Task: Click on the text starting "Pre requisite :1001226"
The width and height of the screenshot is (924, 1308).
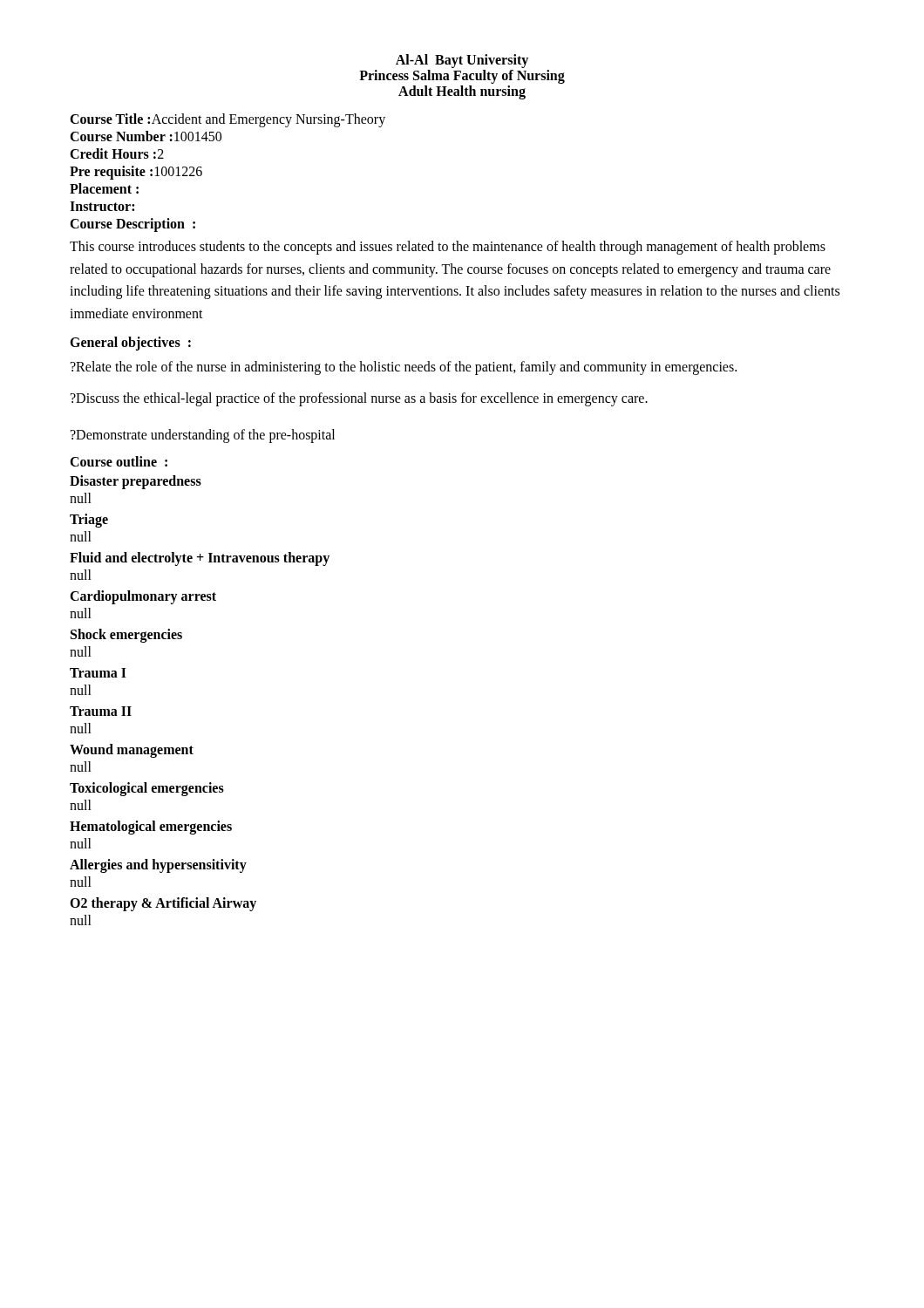Action: click(136, 171)
